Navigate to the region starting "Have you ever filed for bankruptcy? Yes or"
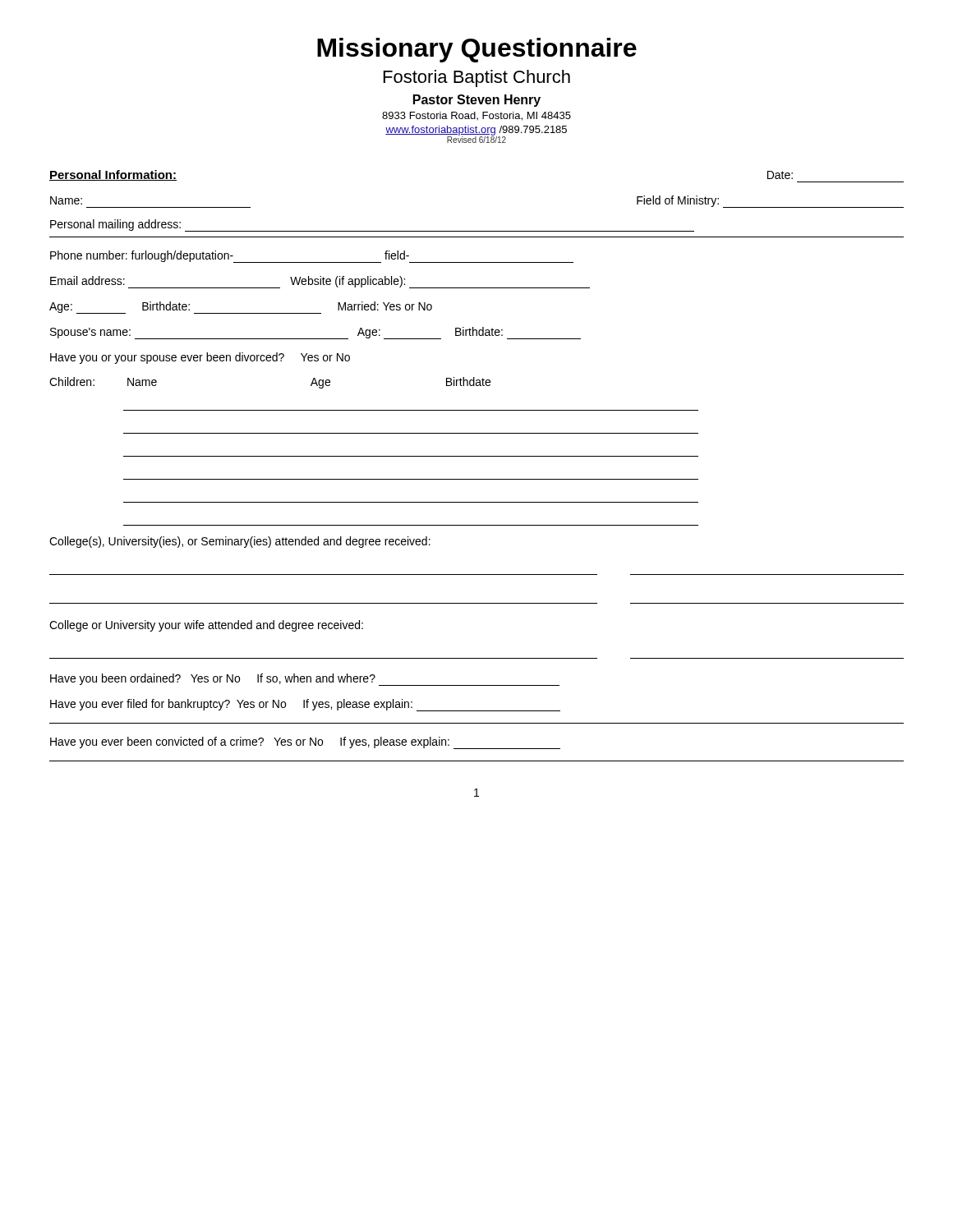This screenshot has width=953, height=1232. (x=305, y=704)
